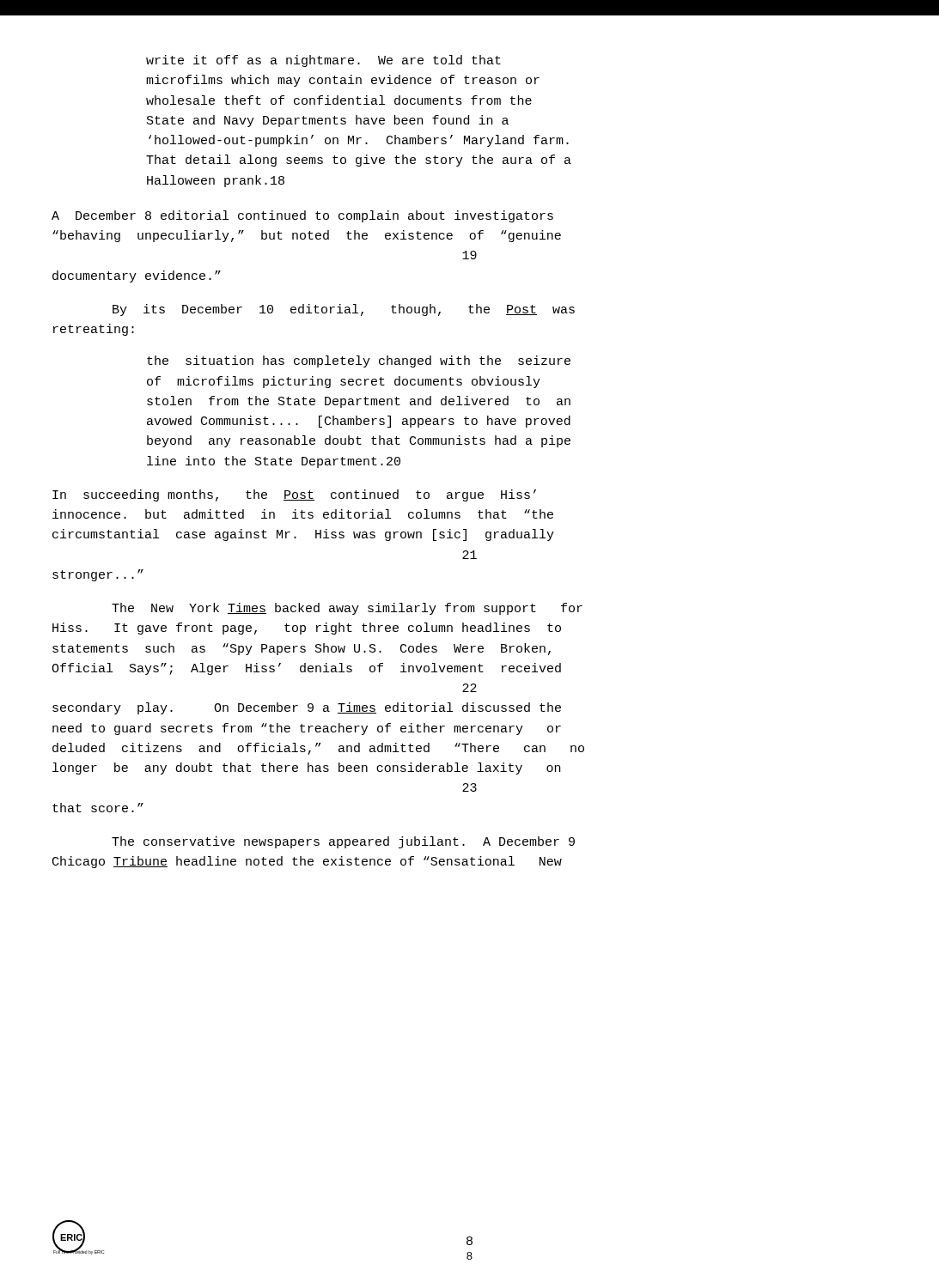Image resolution: width=939 pixels, height=1288 pixels.
Task: Locate the element starting "the situation has completely changed"
Action: pyautogui.click(x=359, y=412)
